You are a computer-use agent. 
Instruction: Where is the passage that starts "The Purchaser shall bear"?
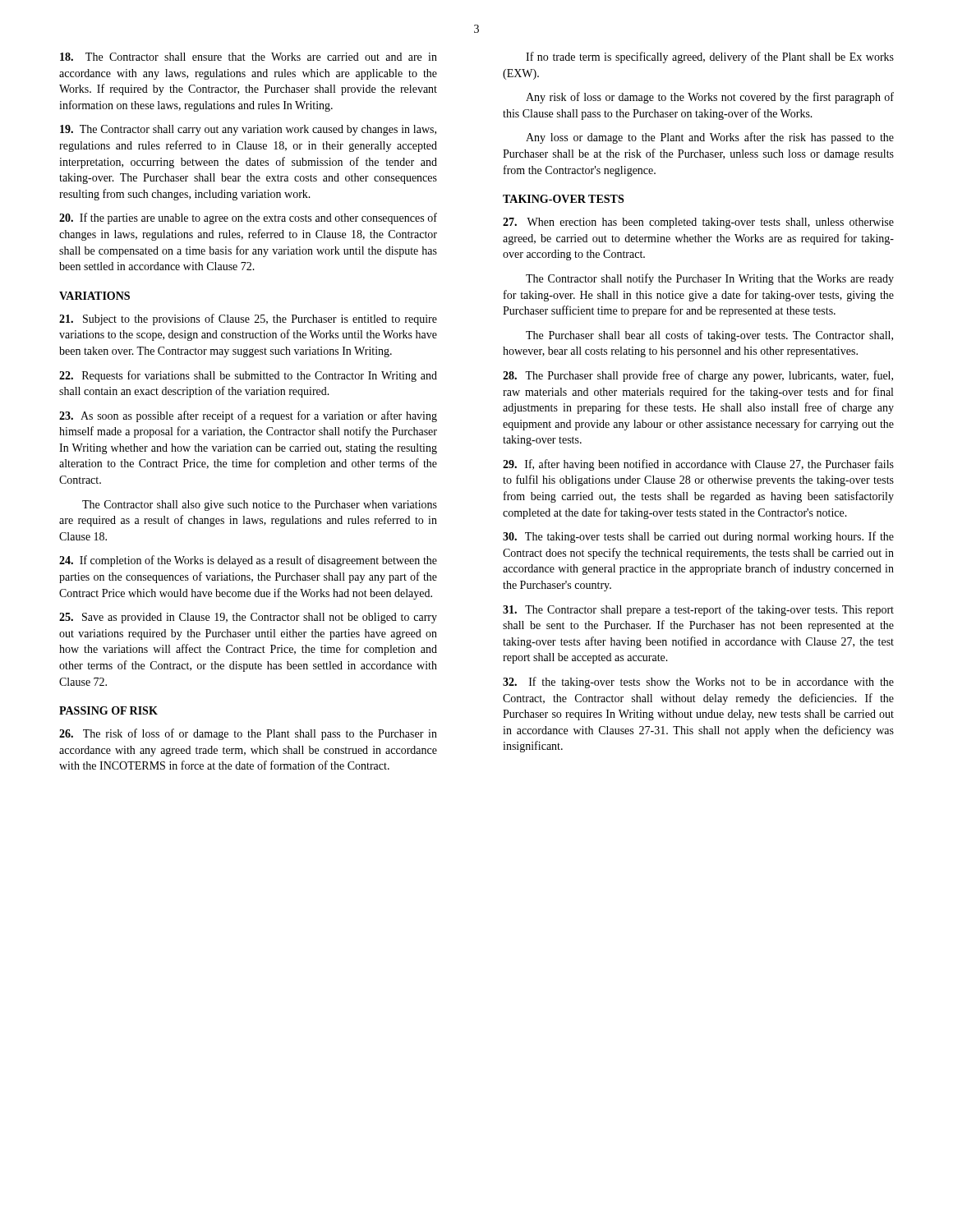pos(698,343)
